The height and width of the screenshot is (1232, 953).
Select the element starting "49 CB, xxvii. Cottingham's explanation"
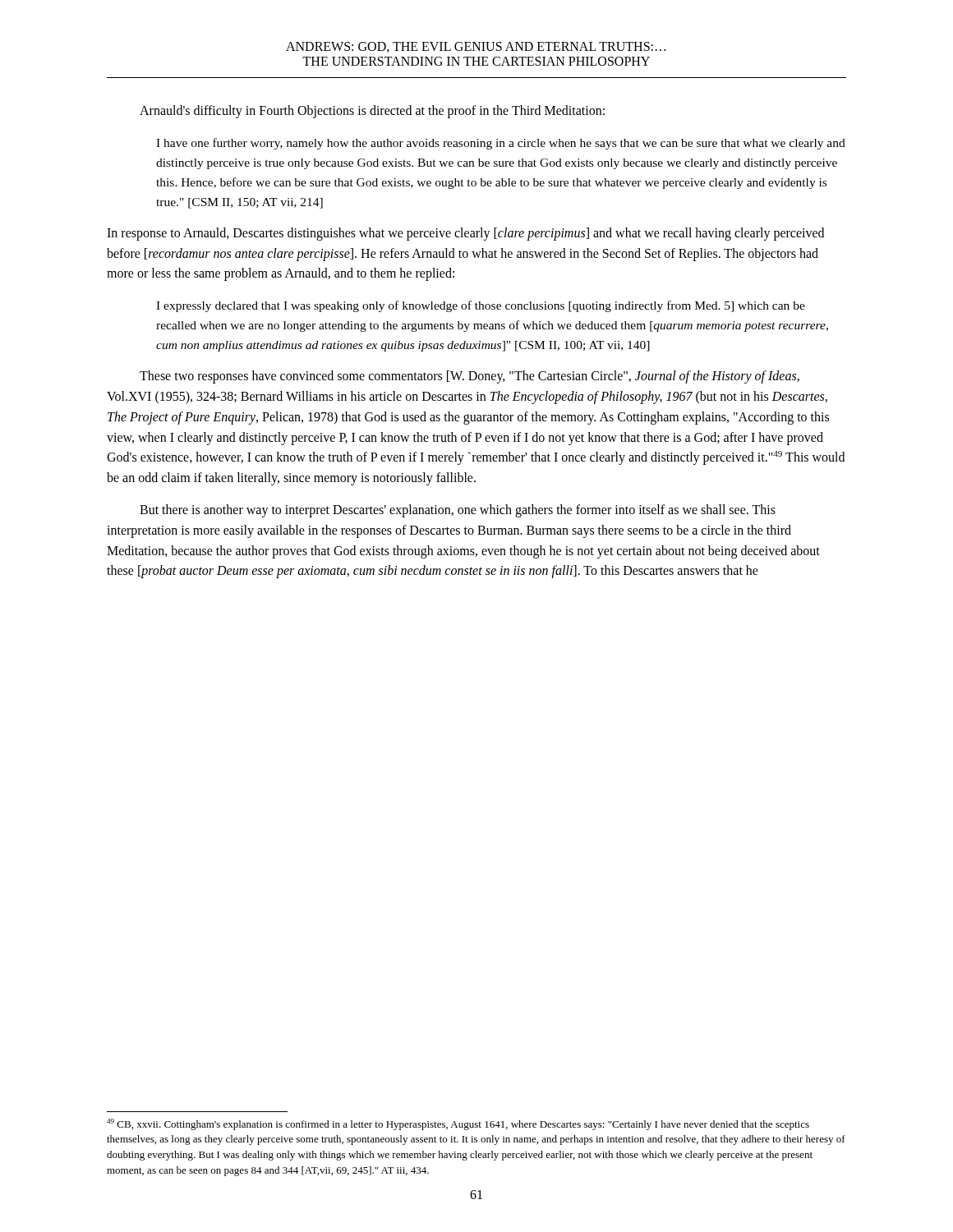(476, 1146)
